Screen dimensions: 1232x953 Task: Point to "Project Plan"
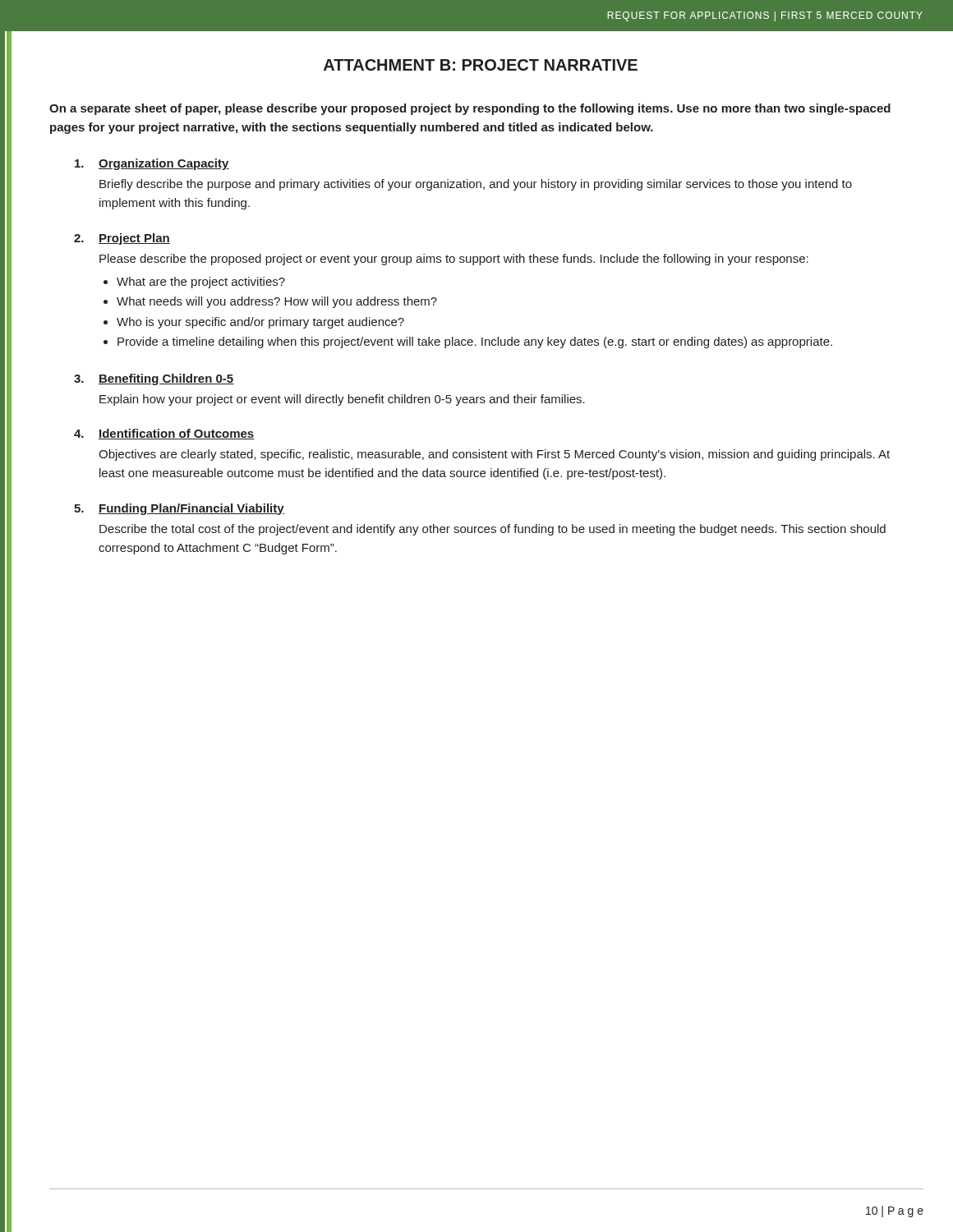[x=134, y=237]
